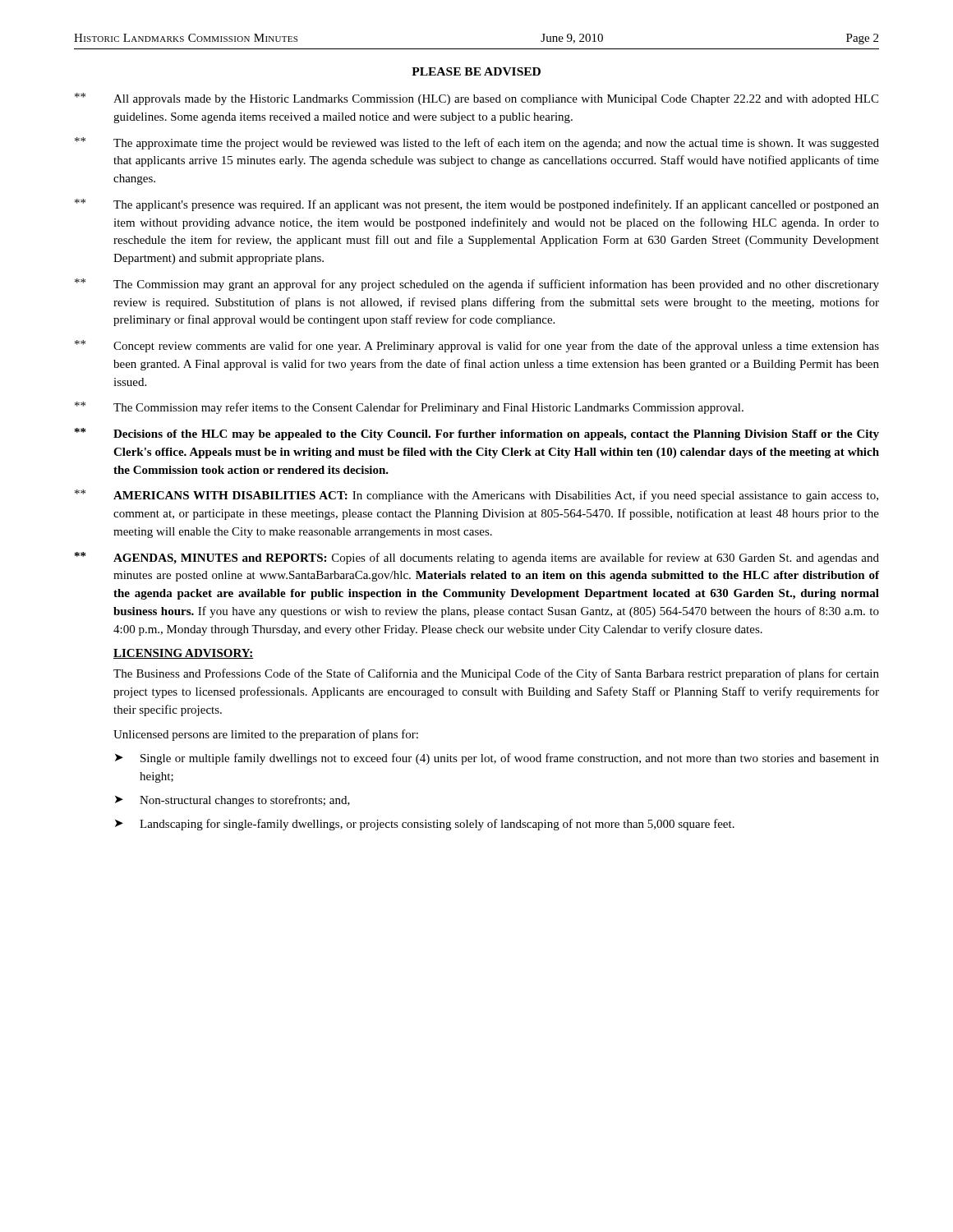
Task: Find the list item that says "** The Commission may refer"
Action: point(476,408)
